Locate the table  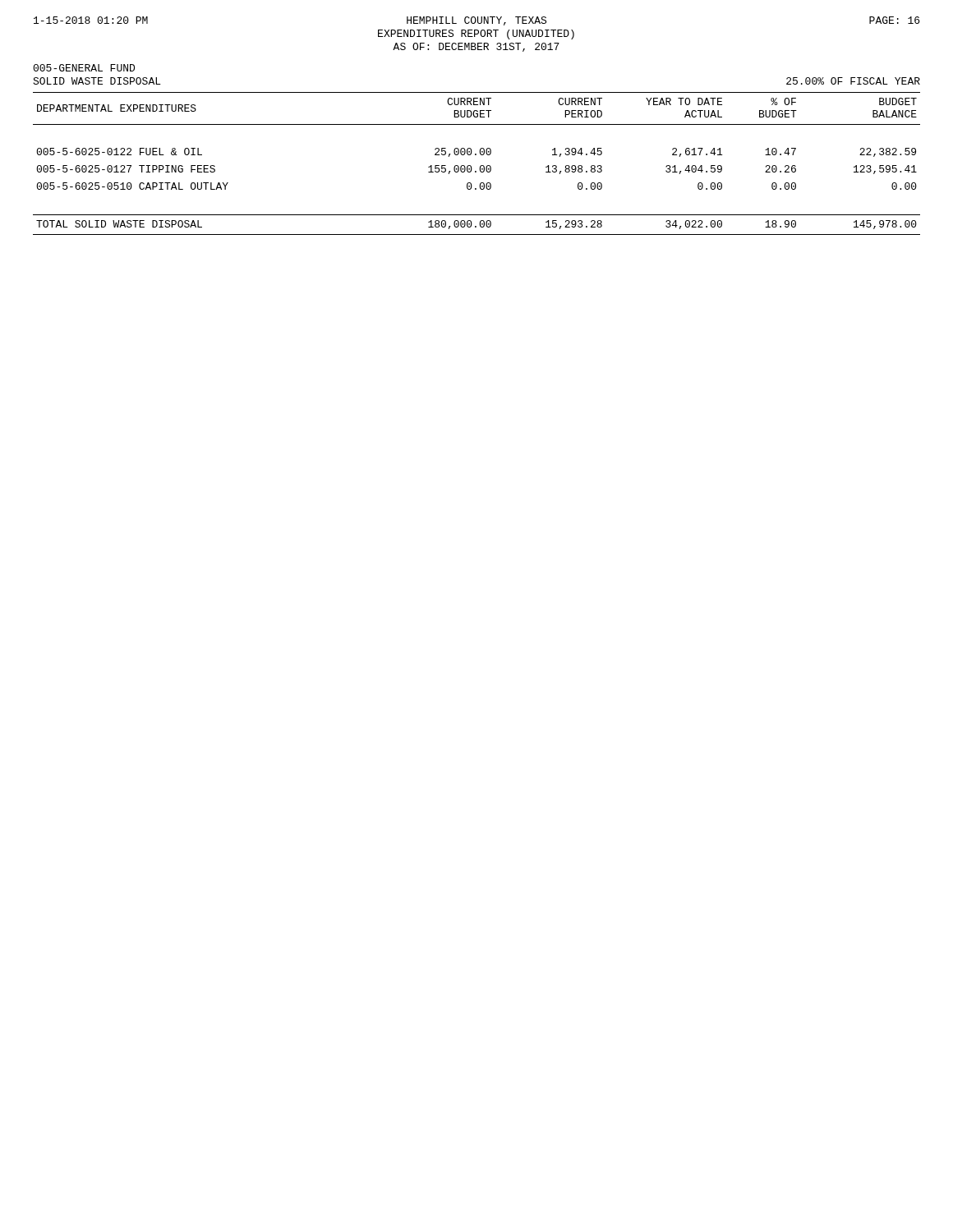476,163
